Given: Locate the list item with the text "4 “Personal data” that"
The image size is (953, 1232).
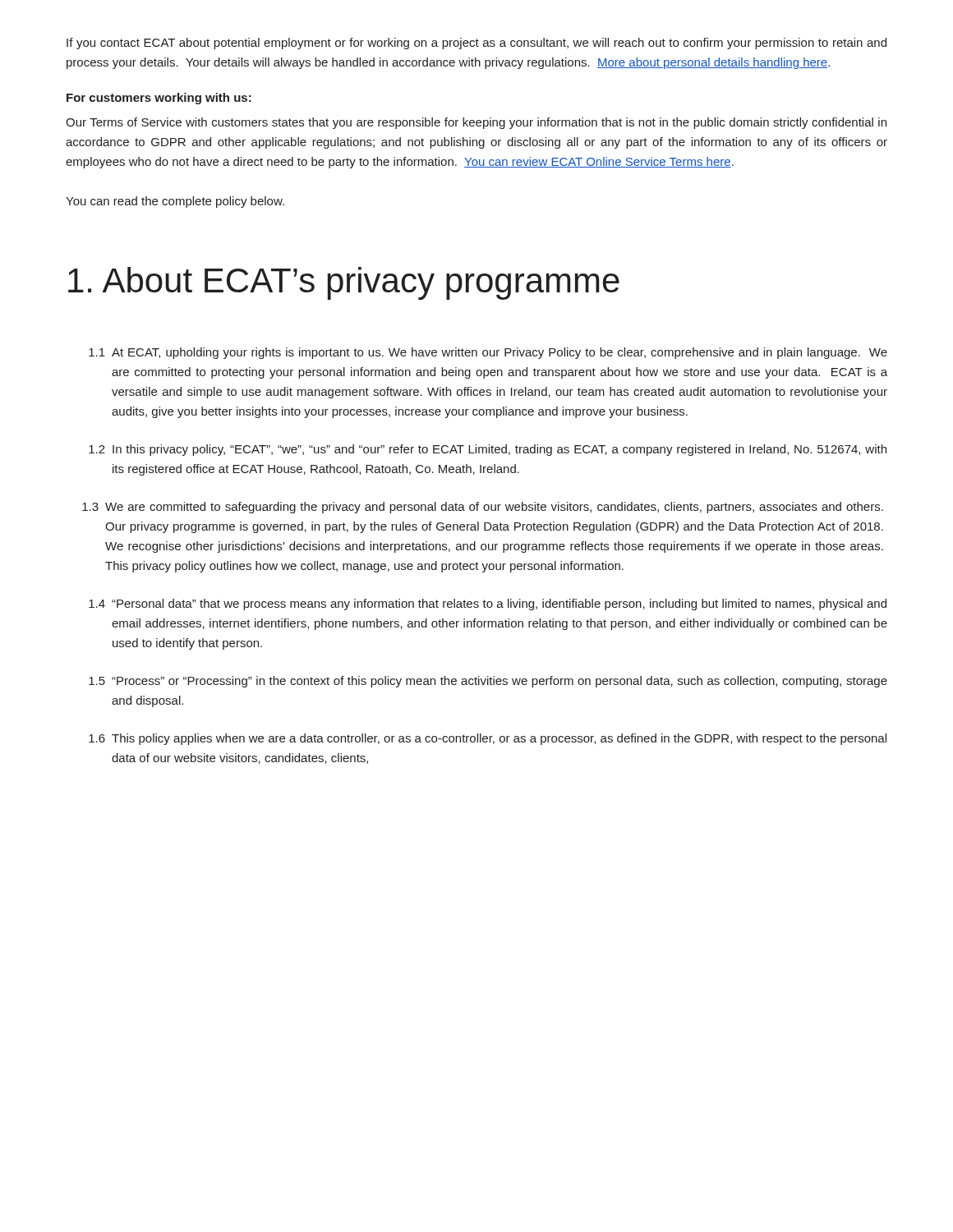Looking at the screenshot, I should [x=476, y=624].
